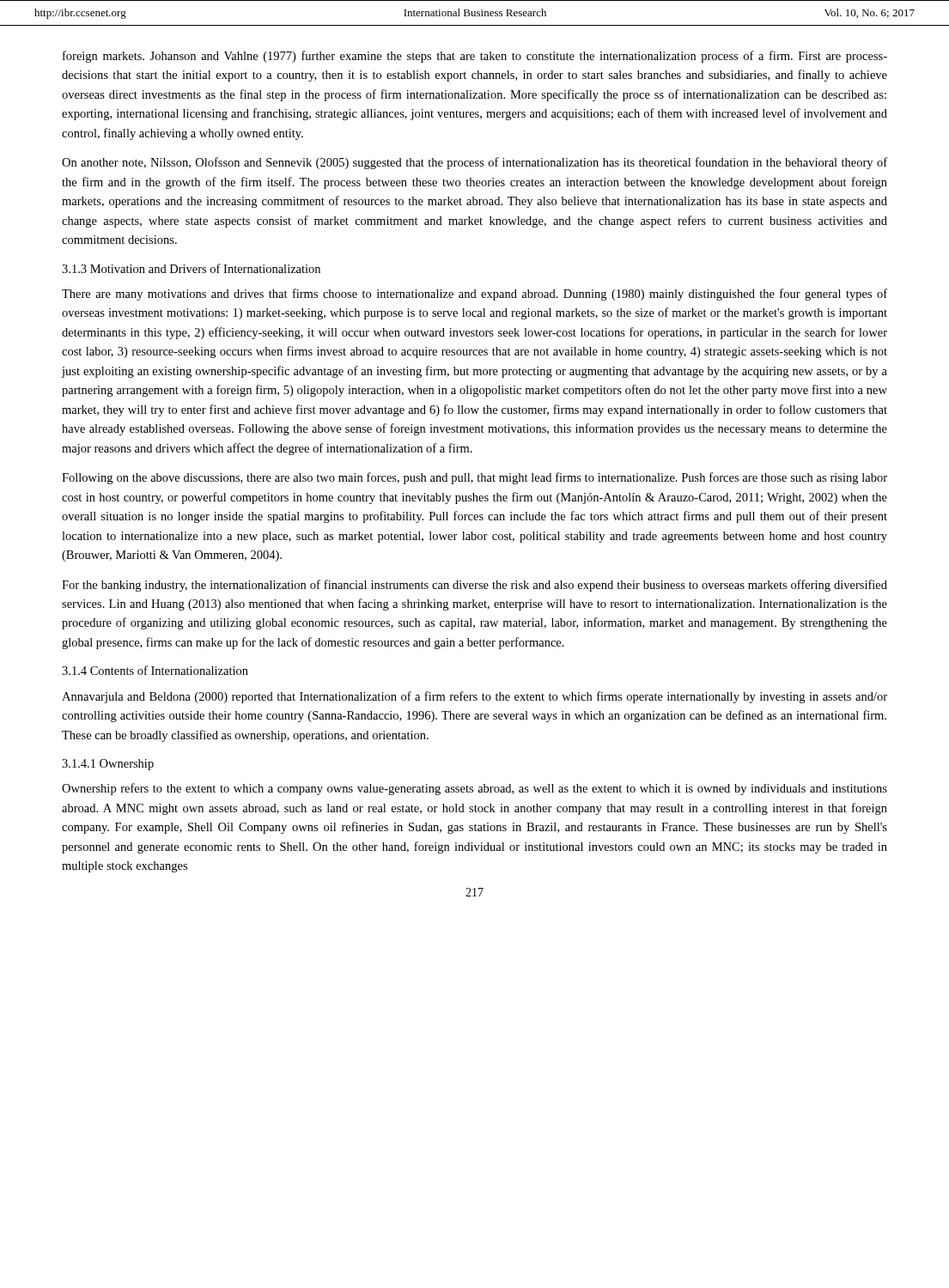Locate the text "3.1.4.1 Ownership"

pos(108,765)
